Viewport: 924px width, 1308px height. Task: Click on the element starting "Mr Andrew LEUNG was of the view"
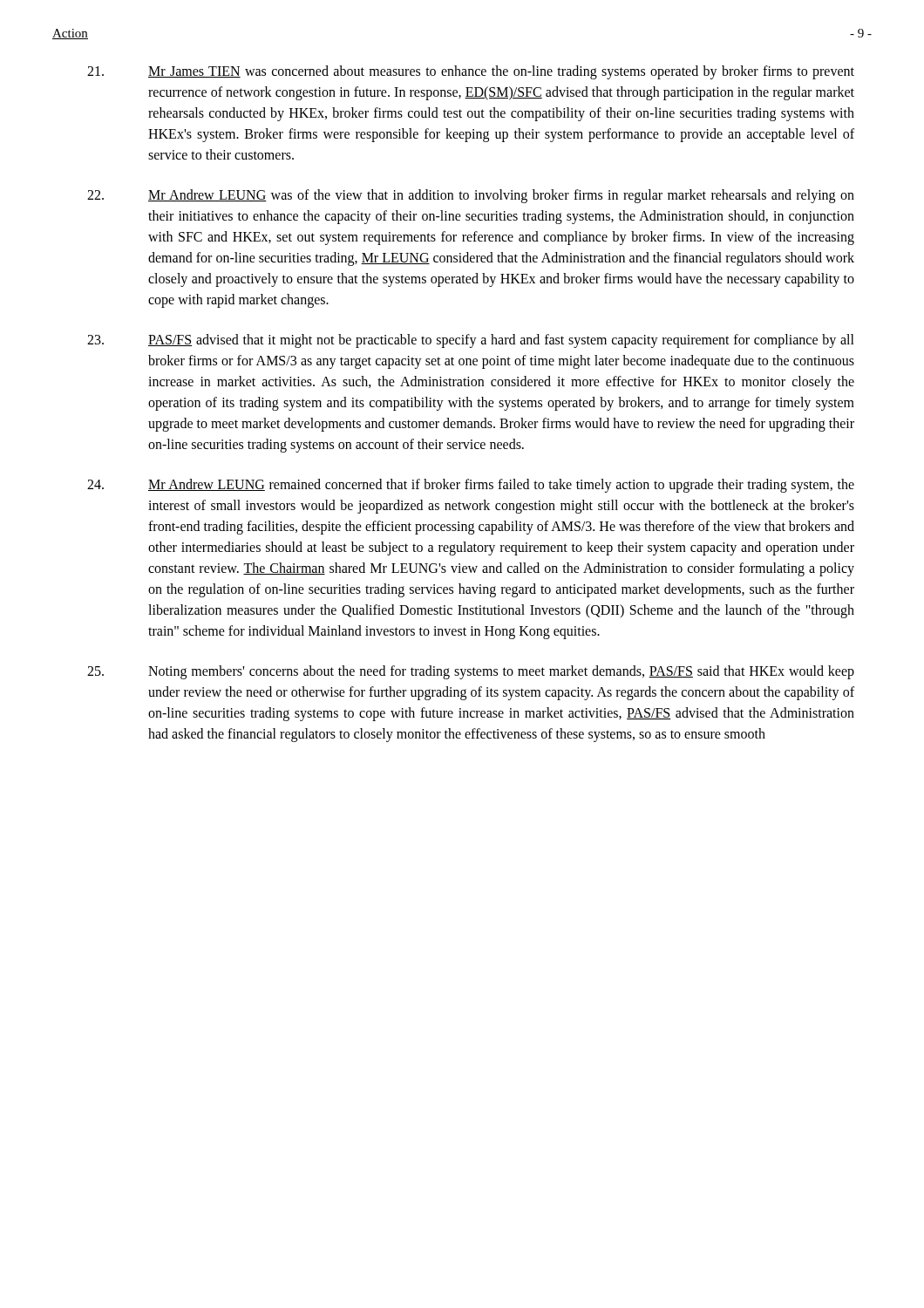(471, 248)
